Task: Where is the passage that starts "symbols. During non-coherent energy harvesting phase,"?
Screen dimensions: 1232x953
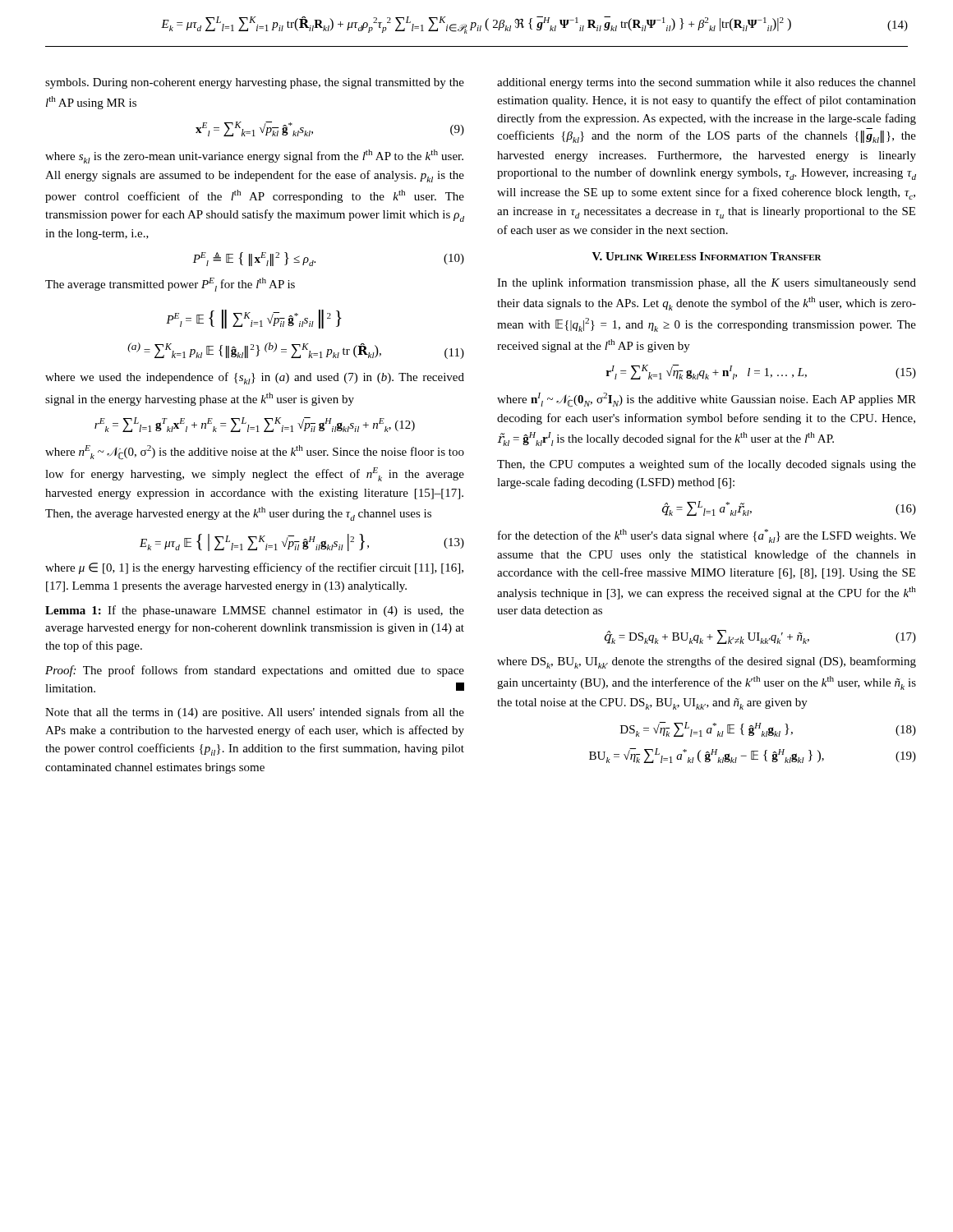Action: tap(255, 93)
